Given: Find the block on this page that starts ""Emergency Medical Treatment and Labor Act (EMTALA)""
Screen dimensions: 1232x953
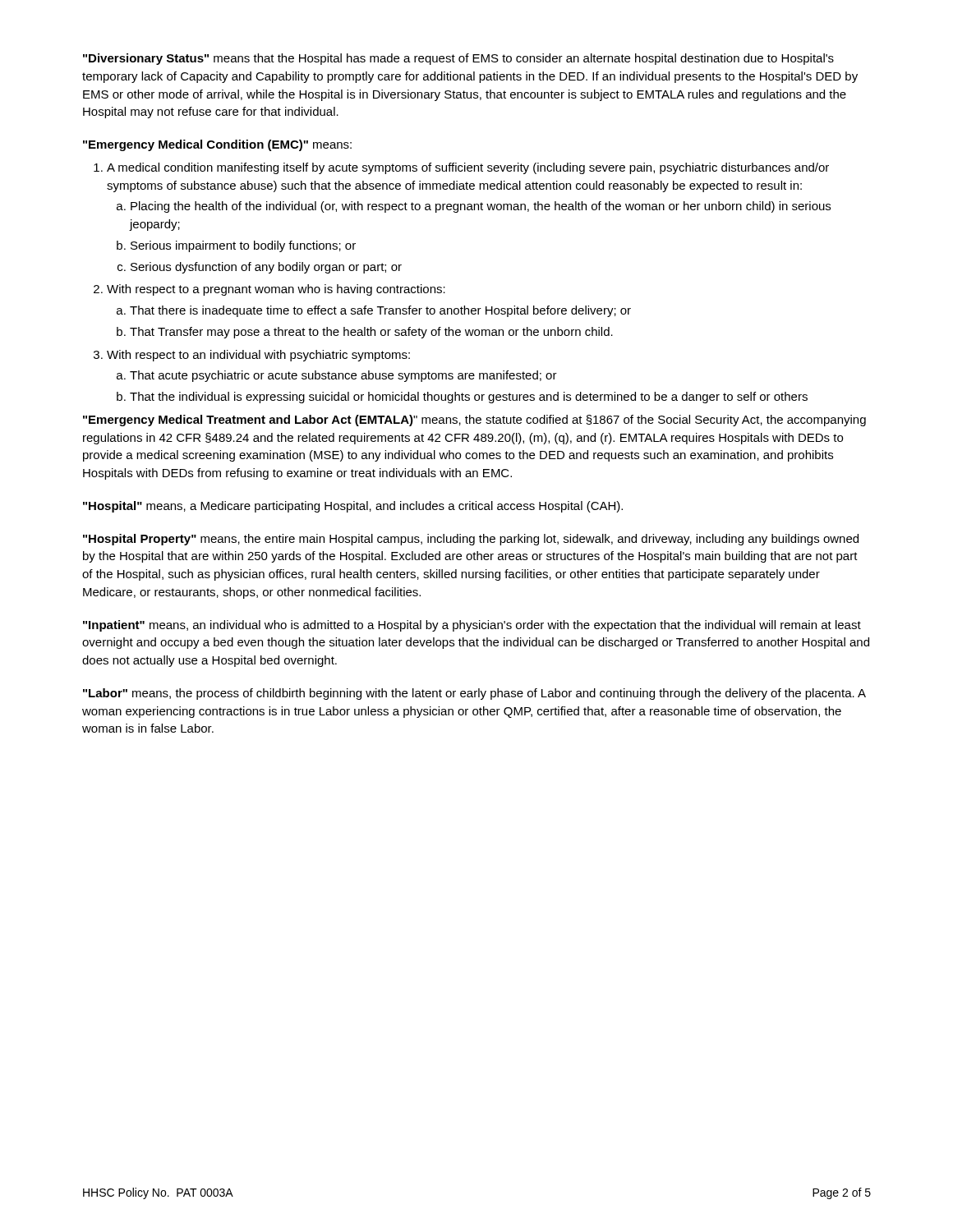Looking at the screenshot, I should coord(474,446).
